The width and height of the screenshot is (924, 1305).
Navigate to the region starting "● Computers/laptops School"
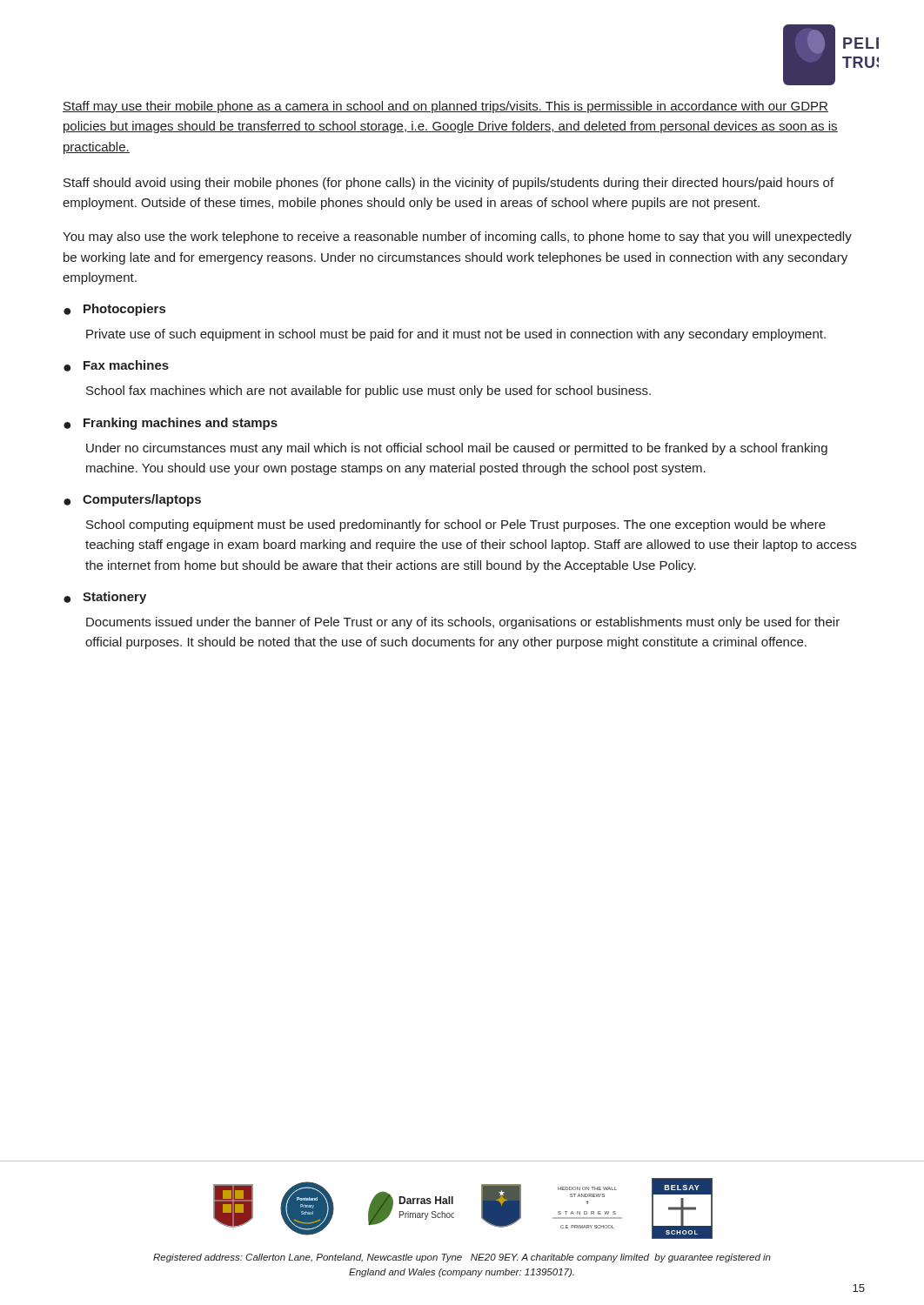(462, 533)
